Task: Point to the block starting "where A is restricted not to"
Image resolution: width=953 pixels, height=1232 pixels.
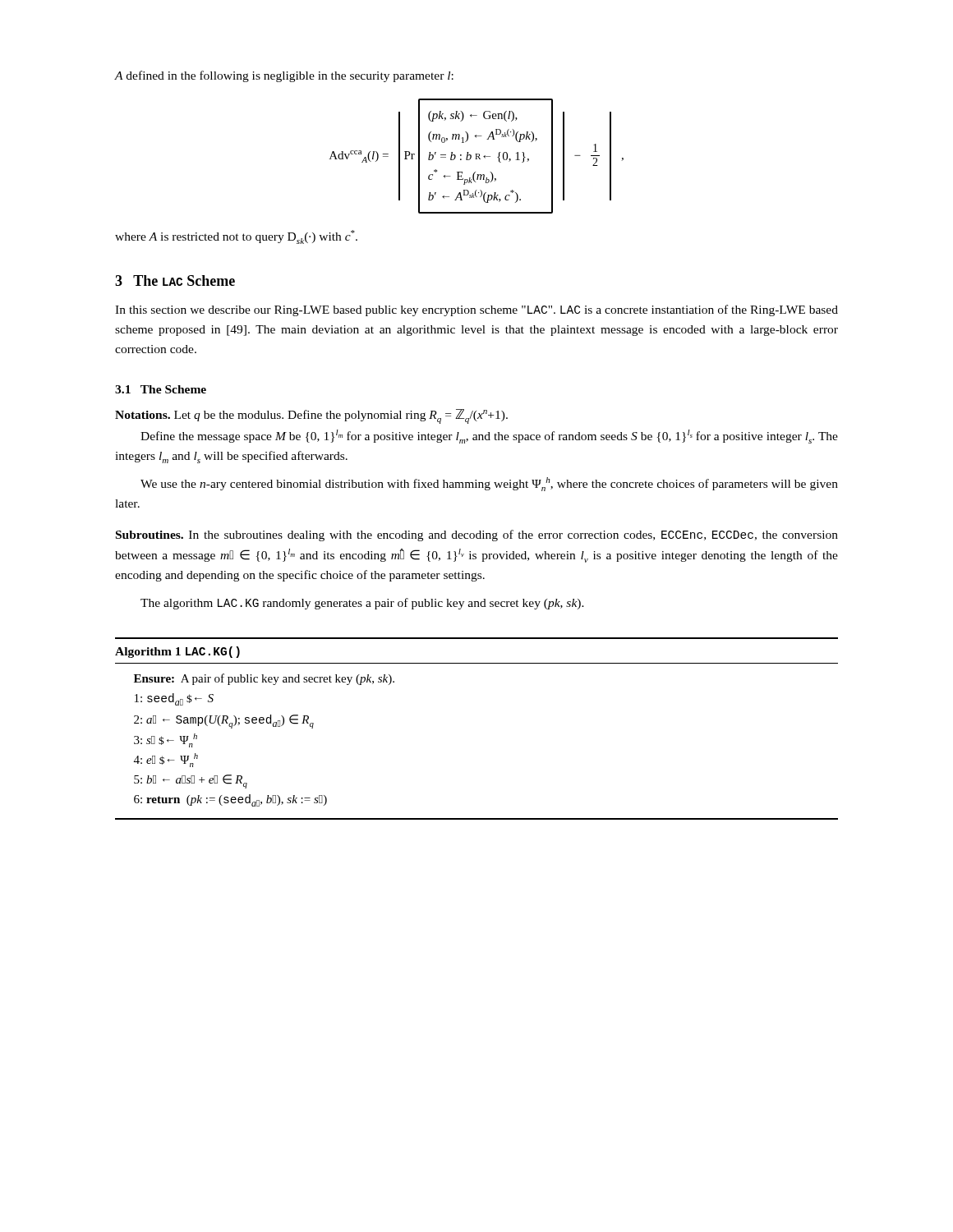Action: coord(237,236)
